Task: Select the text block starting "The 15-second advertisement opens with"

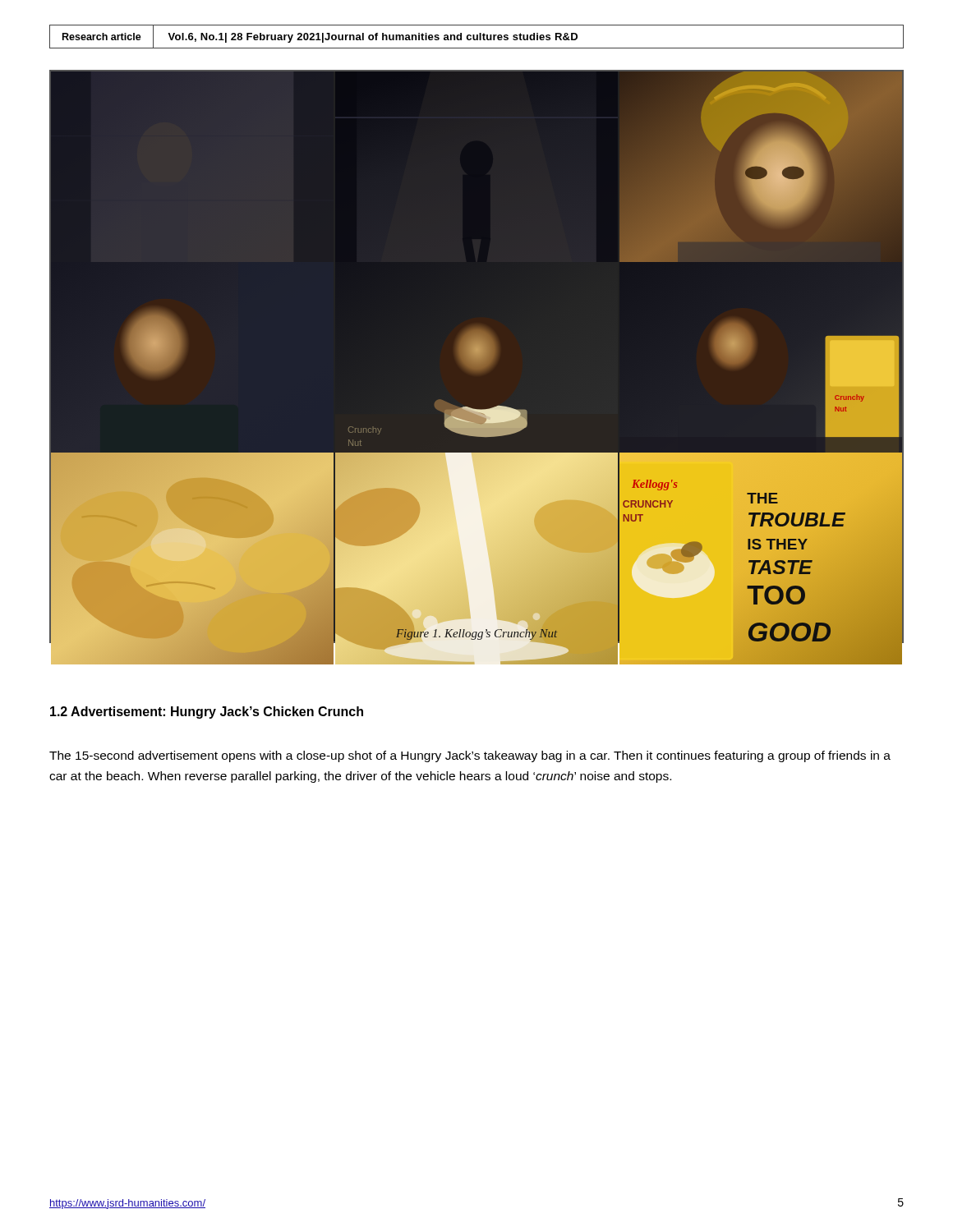Action: [x=476, y=766]
